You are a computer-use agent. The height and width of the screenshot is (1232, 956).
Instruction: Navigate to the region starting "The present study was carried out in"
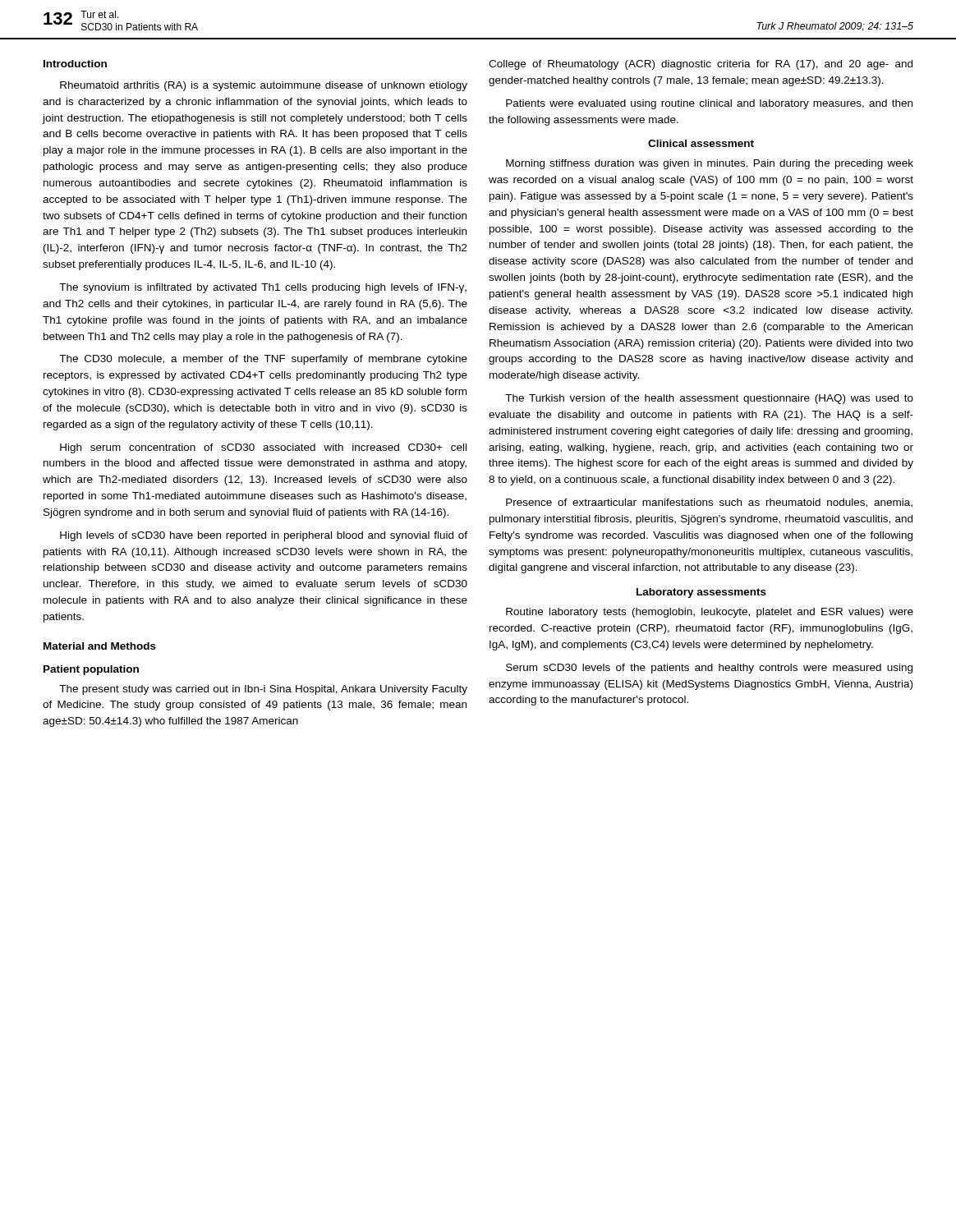point(255,705)
